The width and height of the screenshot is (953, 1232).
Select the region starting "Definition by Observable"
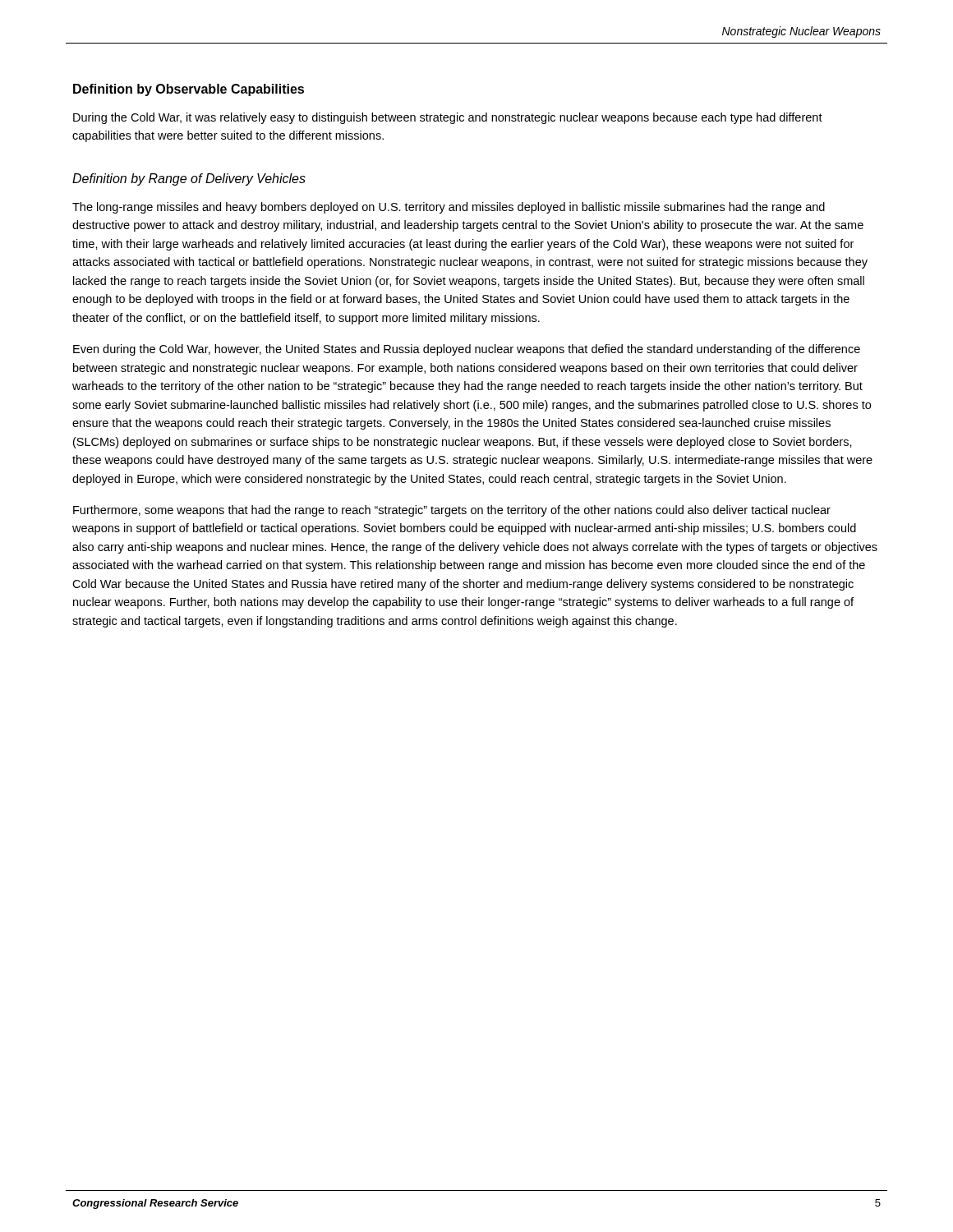pyautogui.click(x=188, y=89)
